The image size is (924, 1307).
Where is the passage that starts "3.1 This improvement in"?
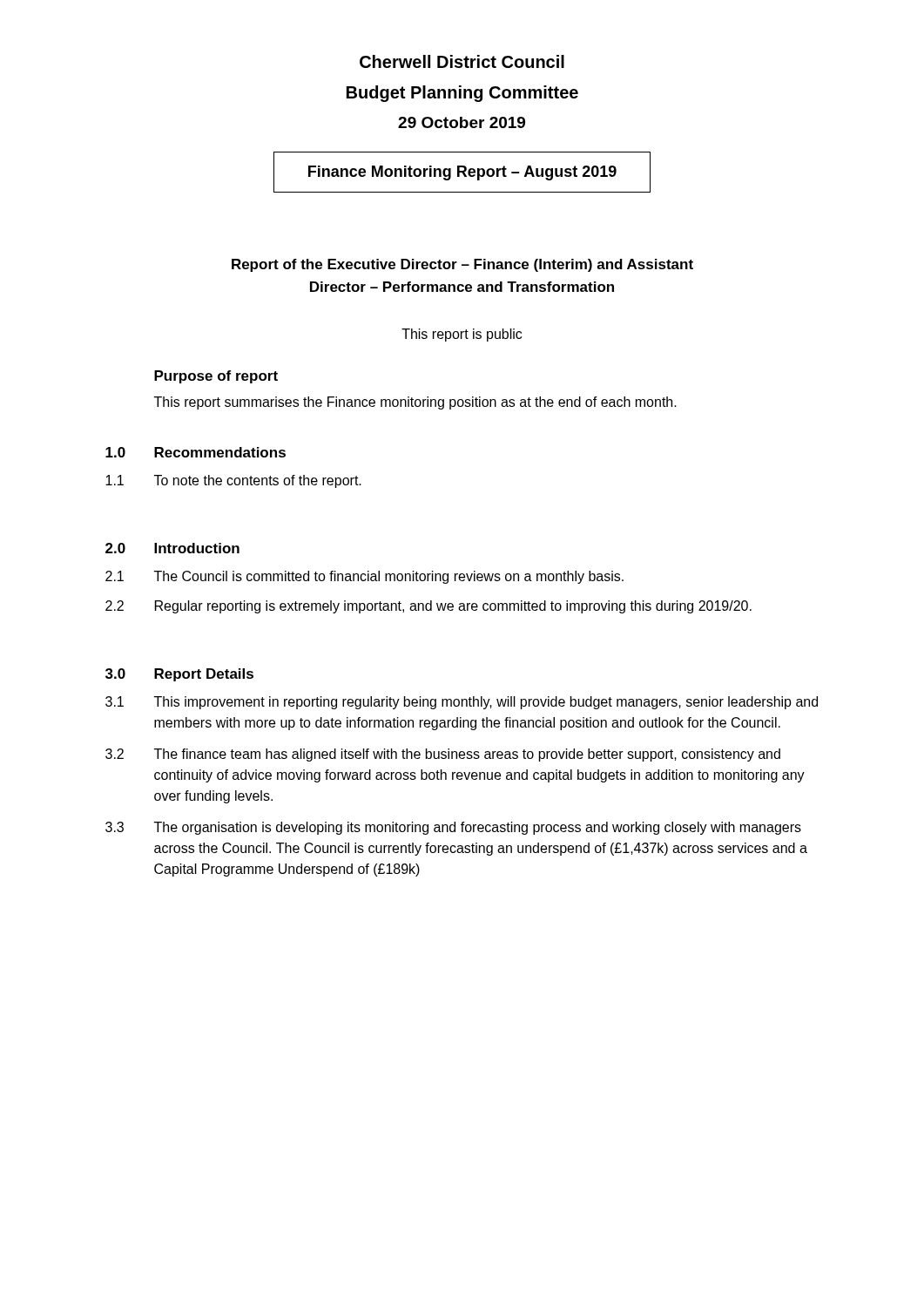pyautogui.click(x=462, y=713)
